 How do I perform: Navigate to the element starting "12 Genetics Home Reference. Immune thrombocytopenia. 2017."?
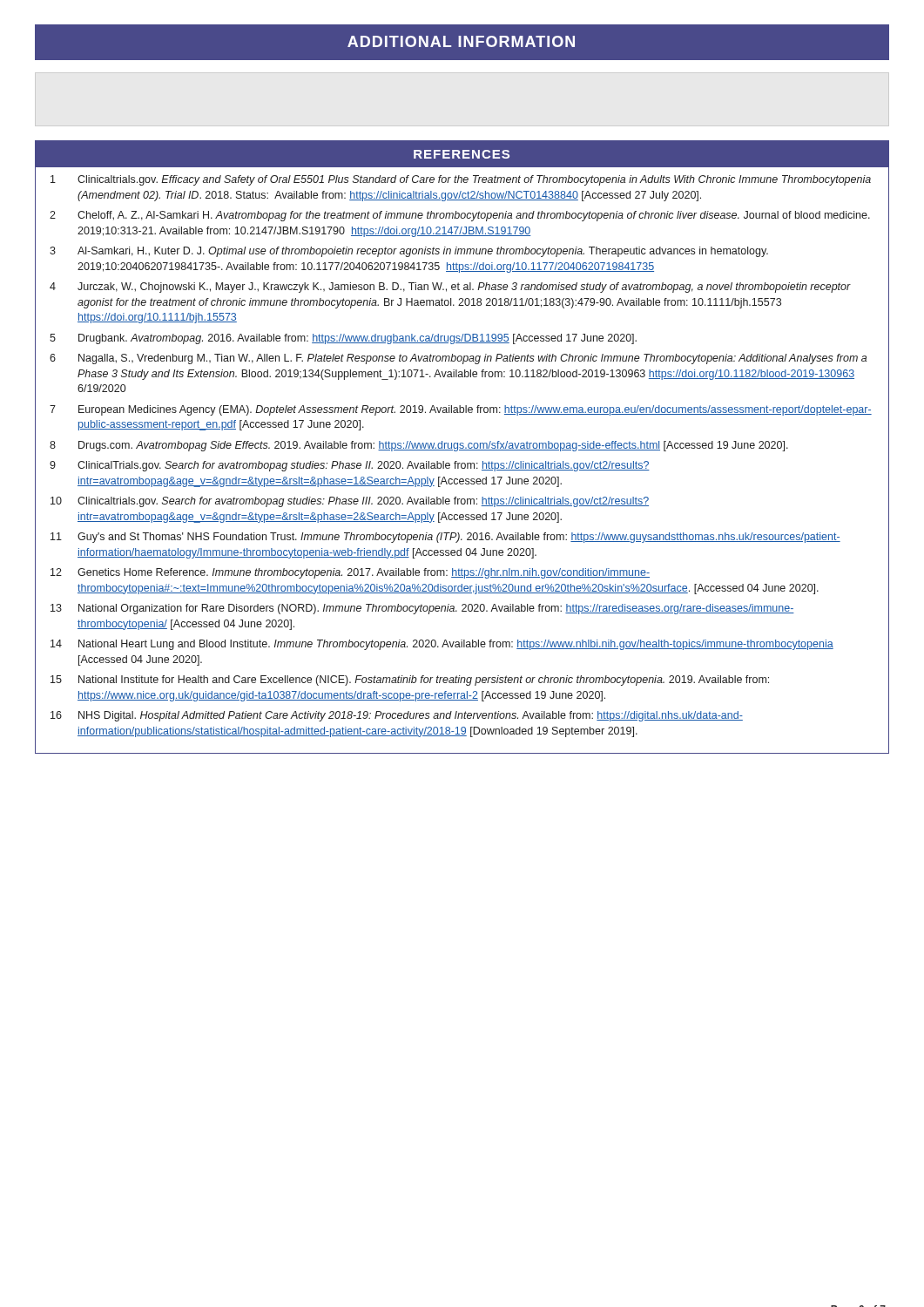[x=462, y=581]
